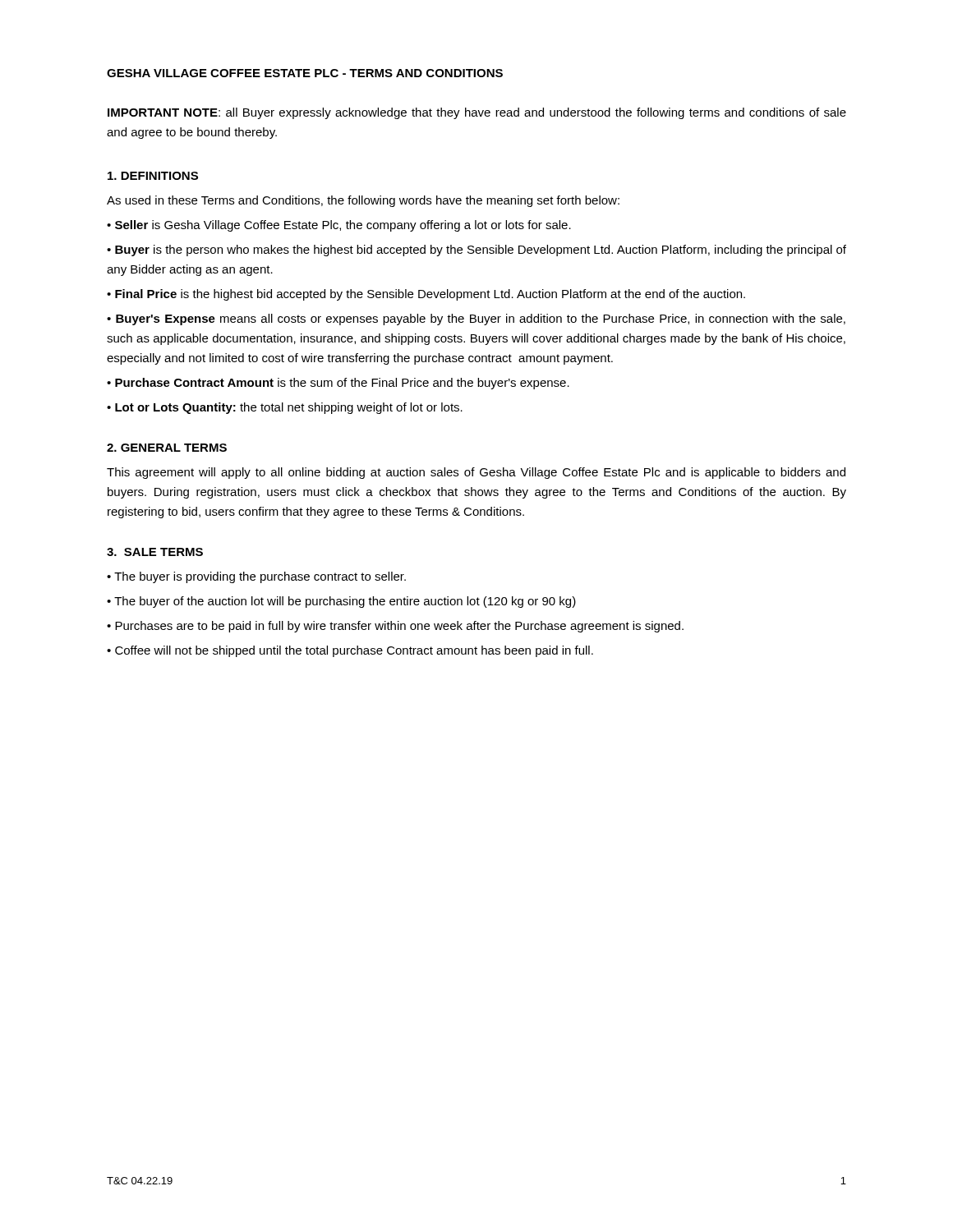Locate the passage starting "• Purchase Contract Amount is the"
The width and height of the screenshot is (953, 1232).
coord(338,382)
